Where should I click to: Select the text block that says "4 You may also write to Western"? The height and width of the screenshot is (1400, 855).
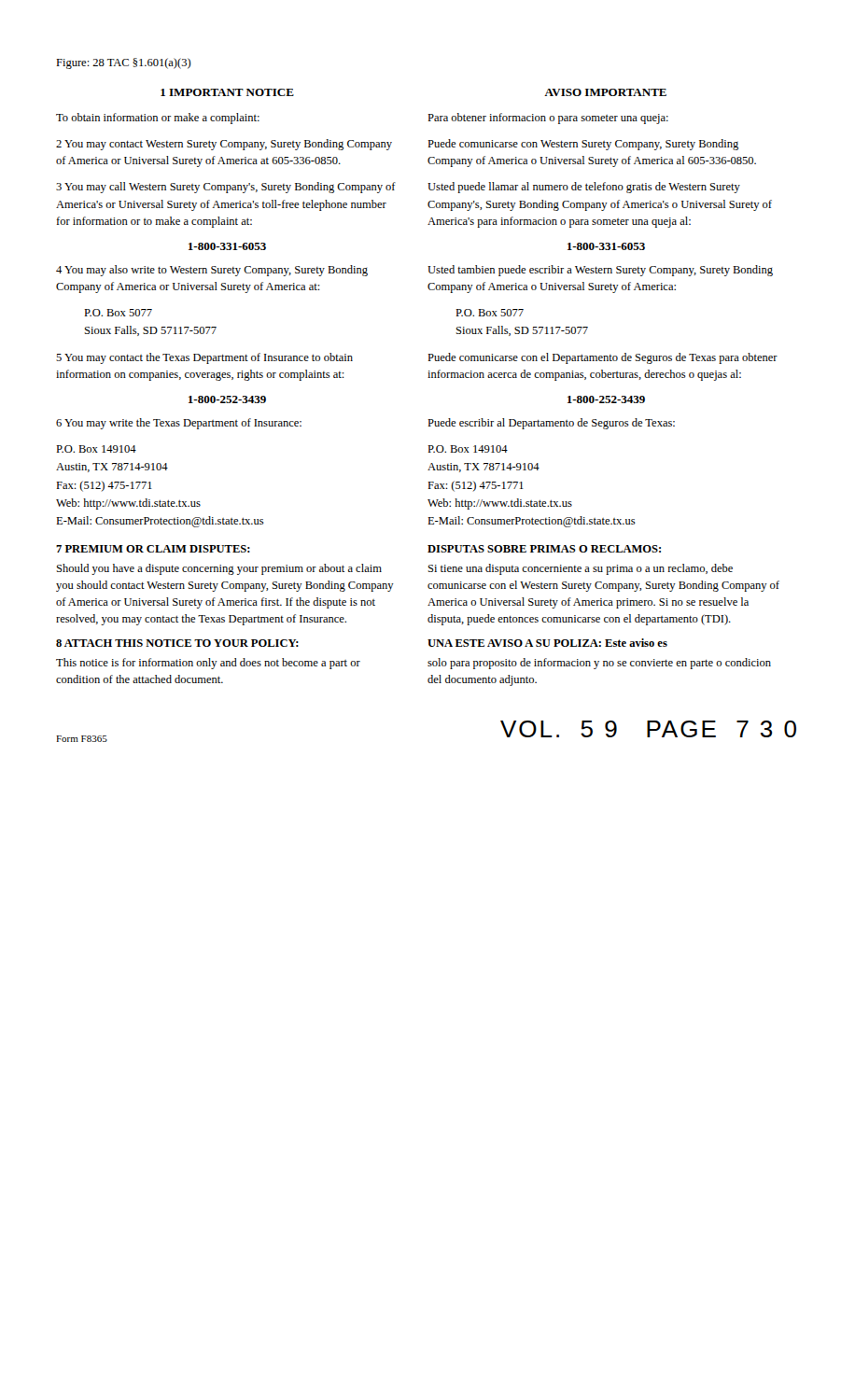(x=212, y=278)
